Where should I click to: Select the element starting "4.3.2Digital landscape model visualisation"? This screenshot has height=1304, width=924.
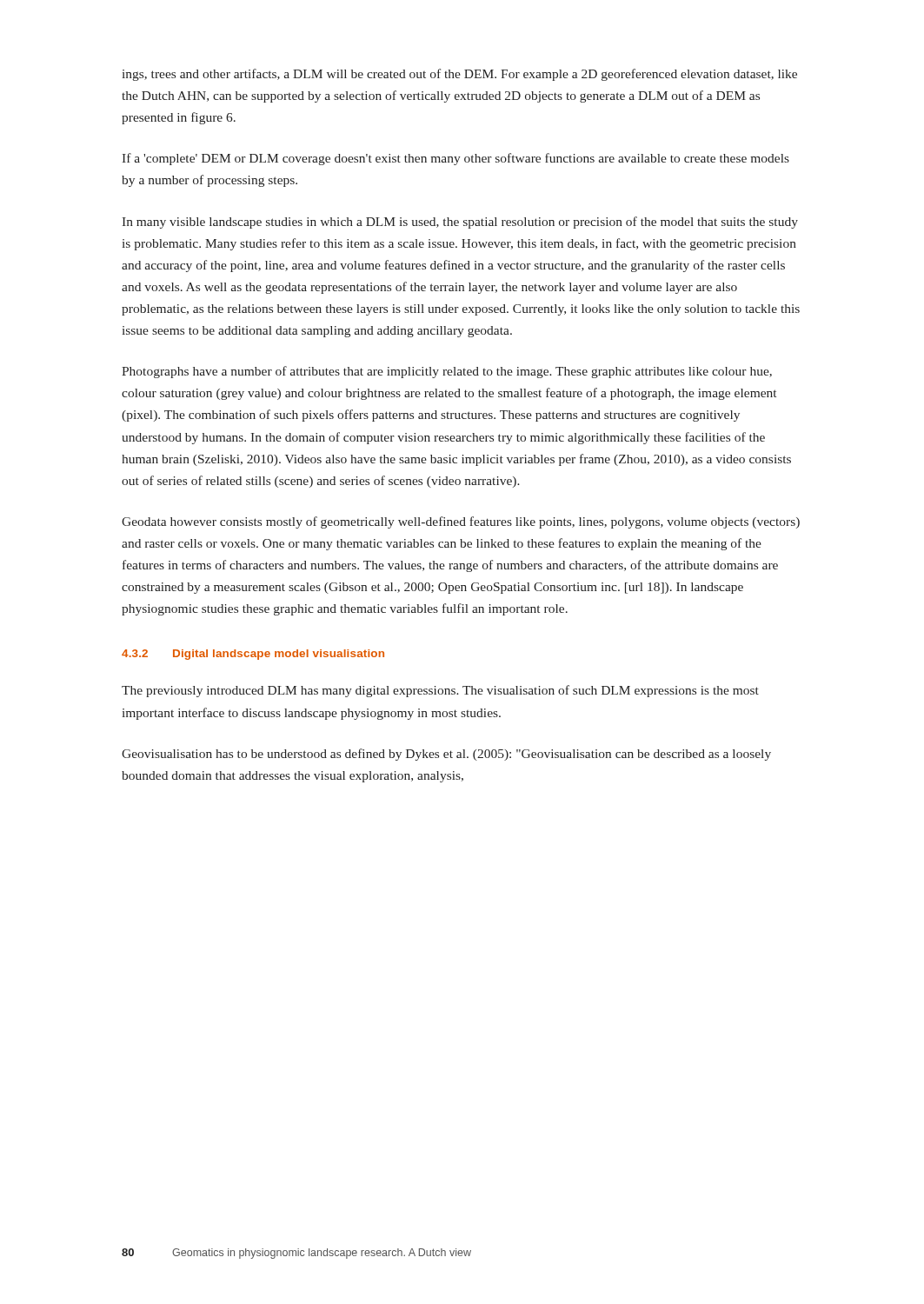pyautogui.click(x=253, y=654)
